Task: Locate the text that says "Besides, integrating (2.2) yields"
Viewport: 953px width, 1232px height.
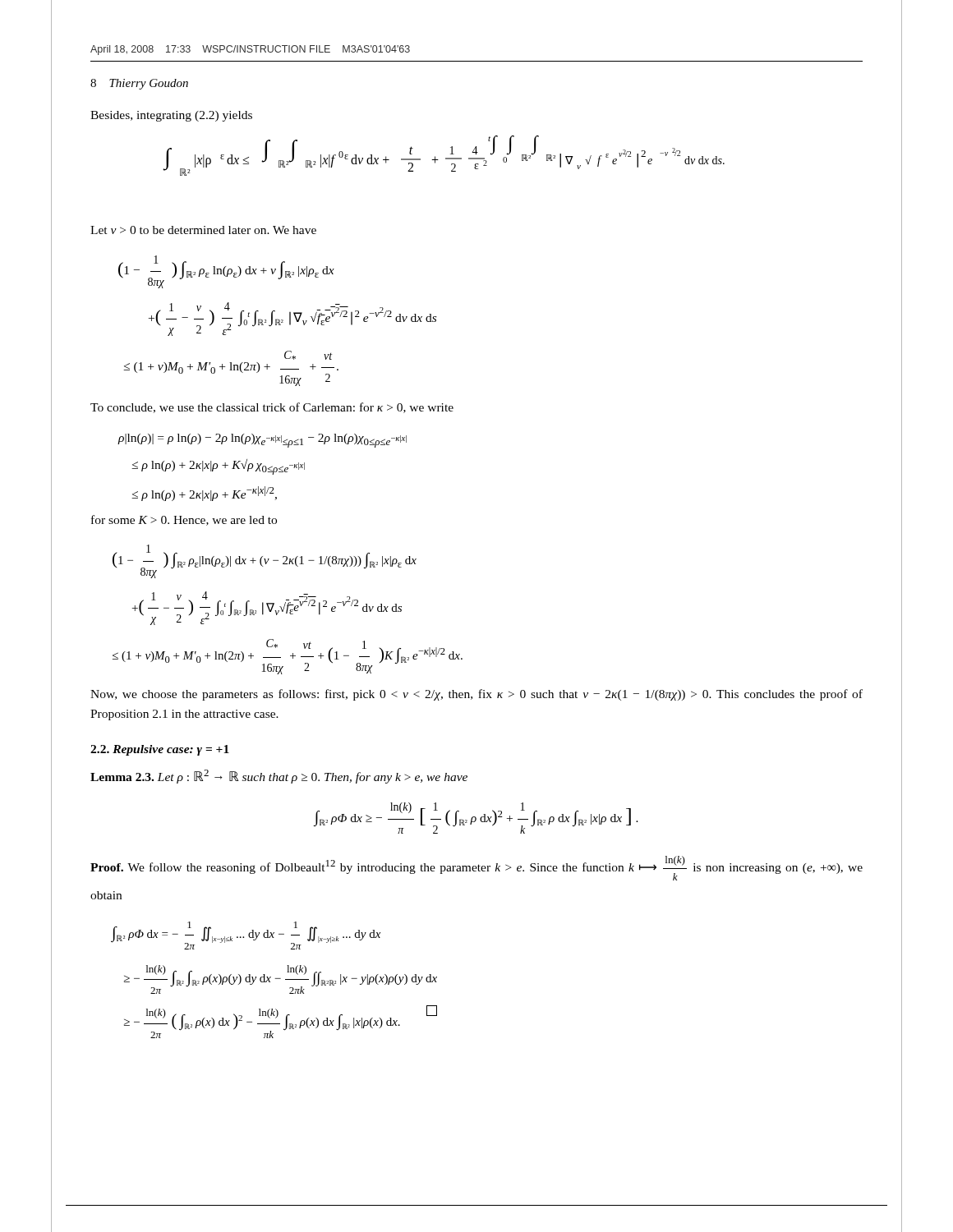Action: tap(171, 116)
